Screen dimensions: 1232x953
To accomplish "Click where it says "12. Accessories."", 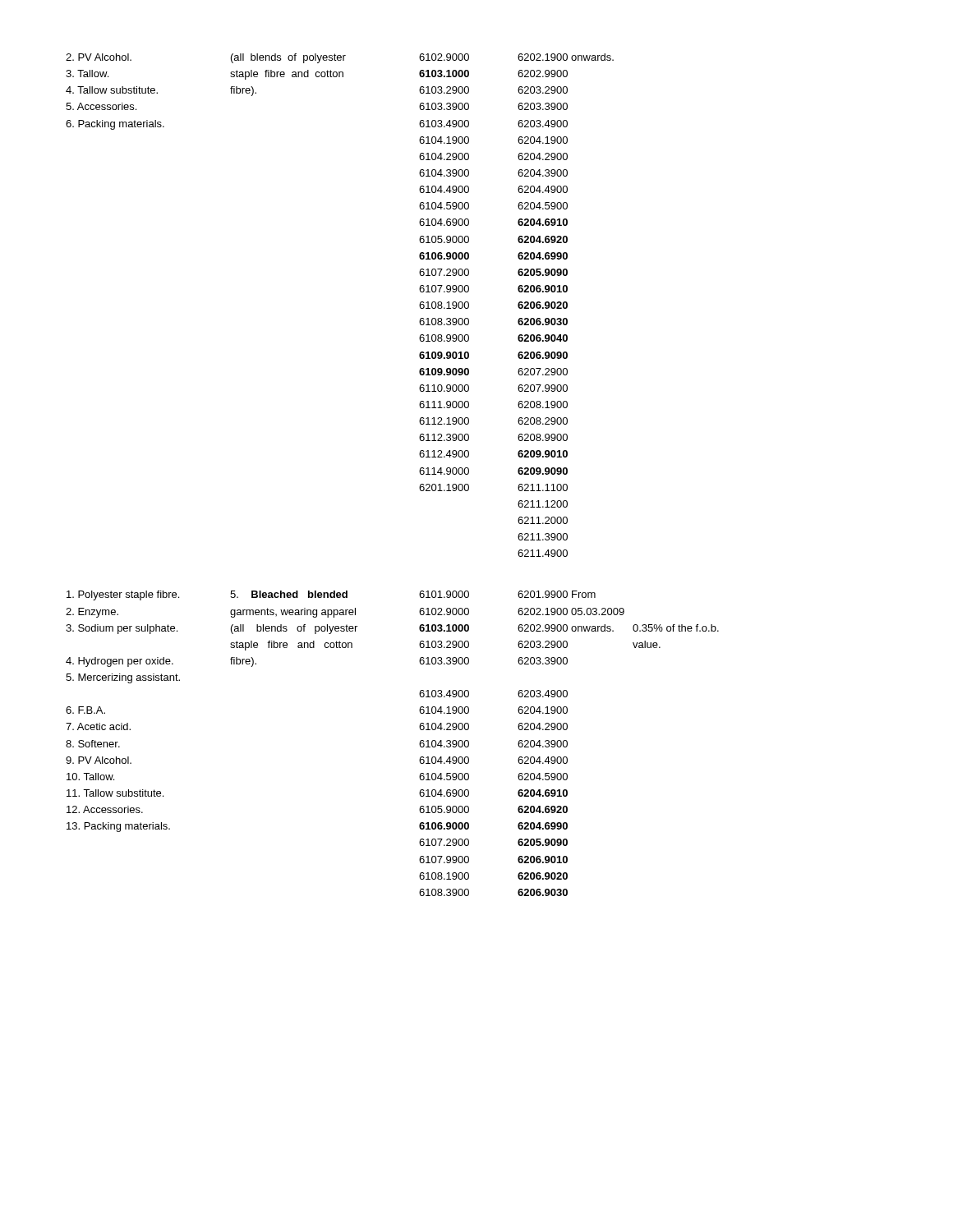I will (x=105, y=810).
